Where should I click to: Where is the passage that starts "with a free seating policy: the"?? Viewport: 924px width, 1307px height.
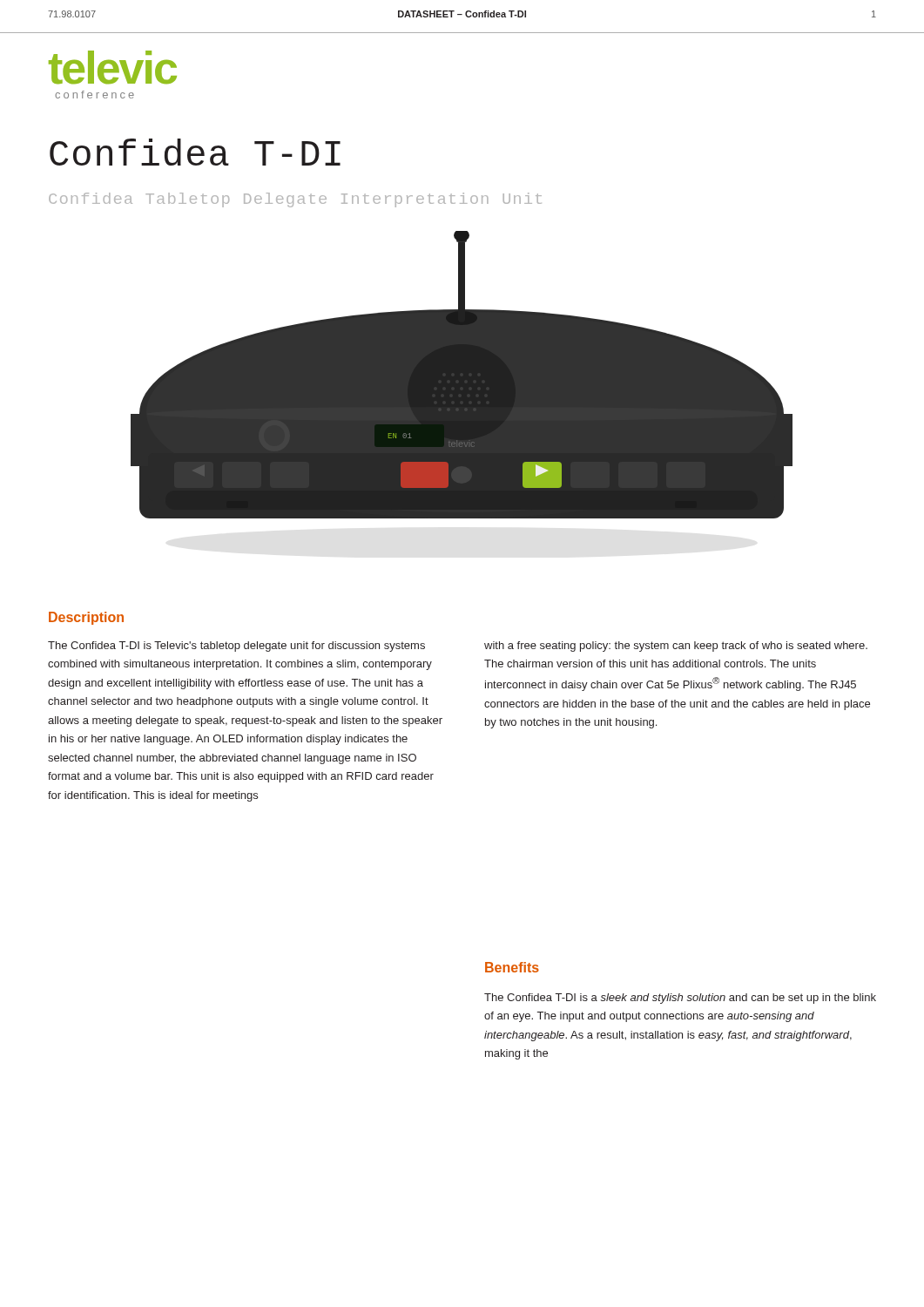(x=677, y=684)
